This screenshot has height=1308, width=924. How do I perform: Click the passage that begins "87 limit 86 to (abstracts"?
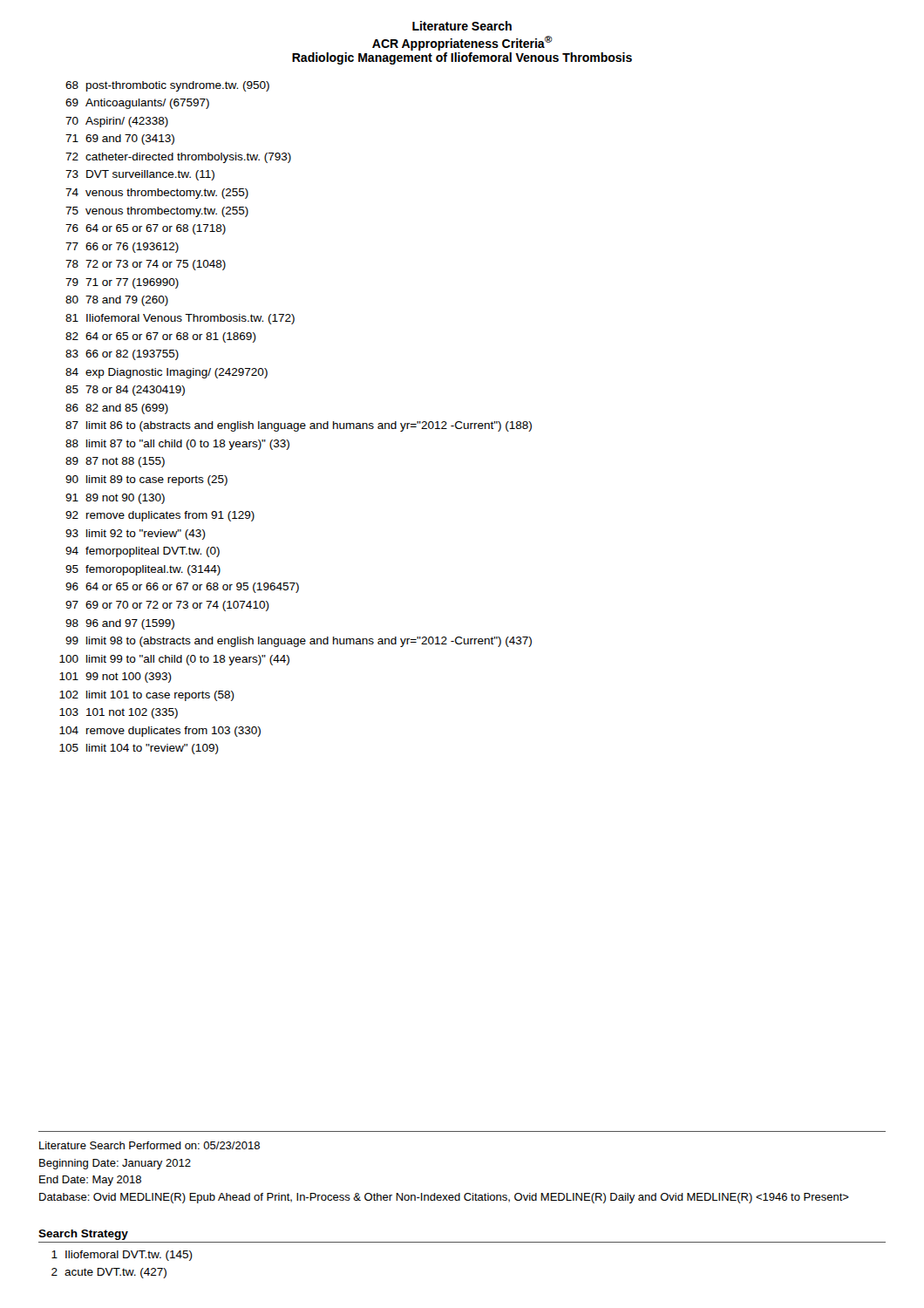click(x=289, y=426)
